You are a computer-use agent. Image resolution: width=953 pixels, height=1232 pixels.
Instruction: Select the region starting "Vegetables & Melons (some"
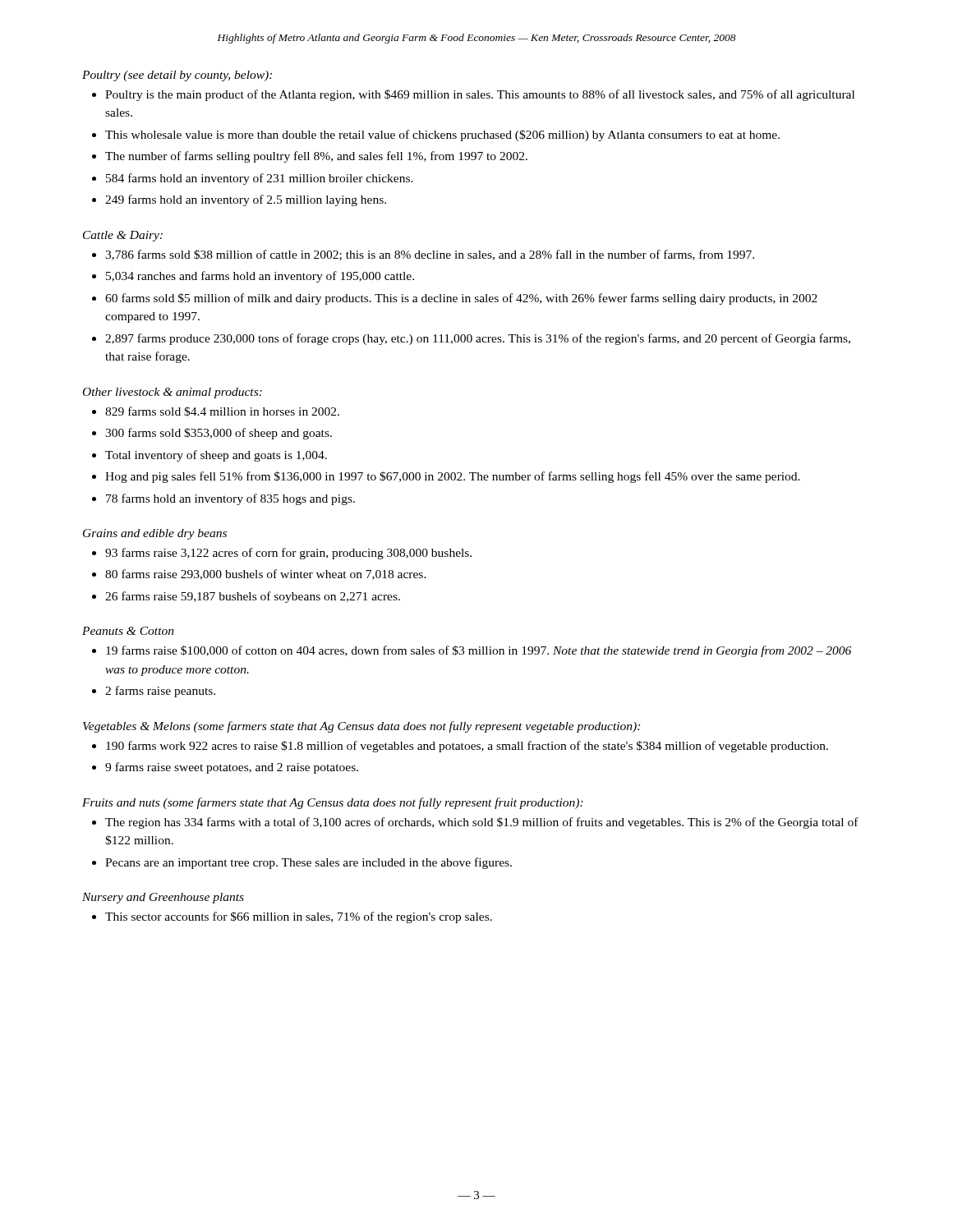362,725
